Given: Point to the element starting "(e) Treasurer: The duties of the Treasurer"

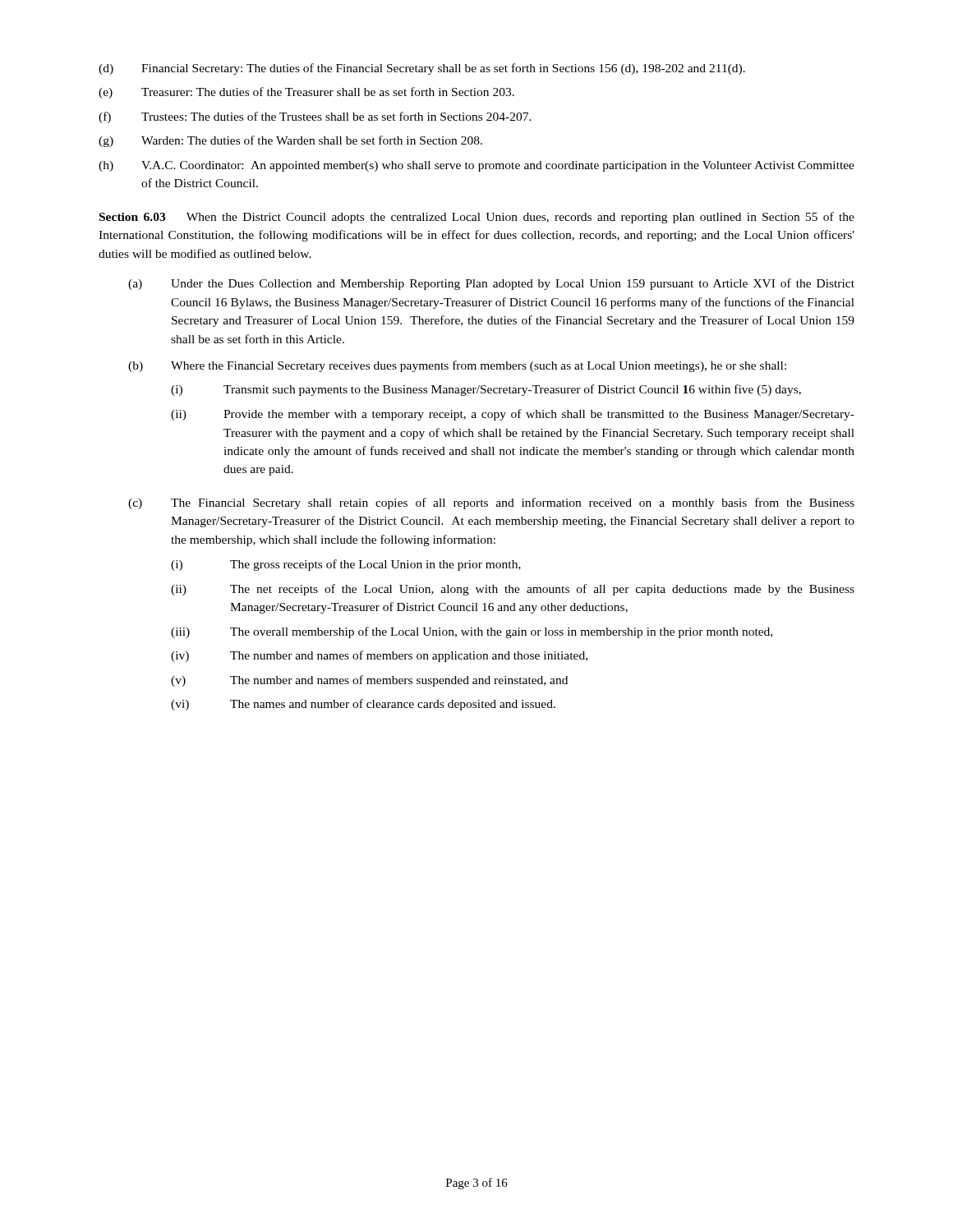Looking at the screenshot, I should tap(476, 93).
